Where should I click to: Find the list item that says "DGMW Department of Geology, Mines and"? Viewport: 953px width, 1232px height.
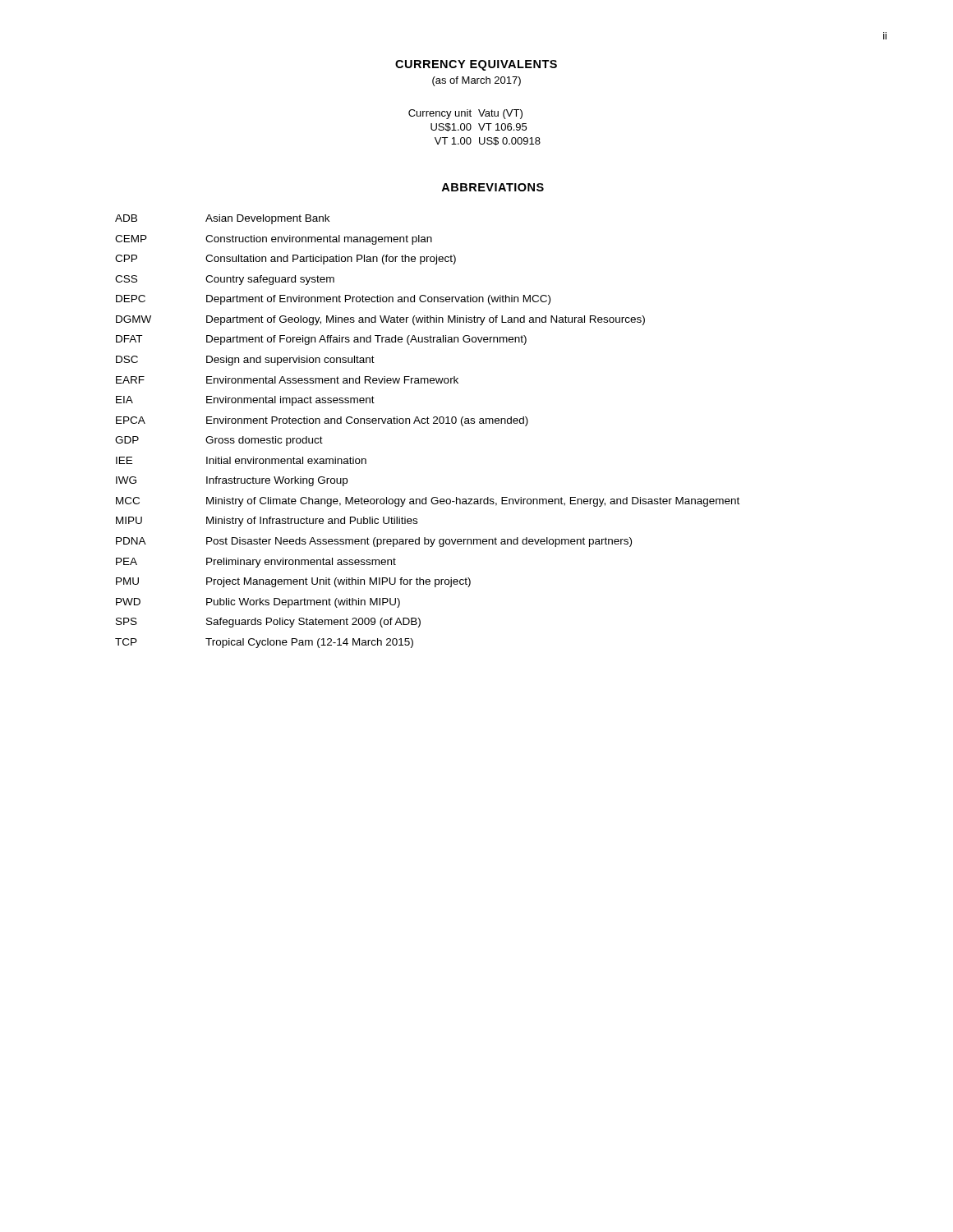[493, 319]
